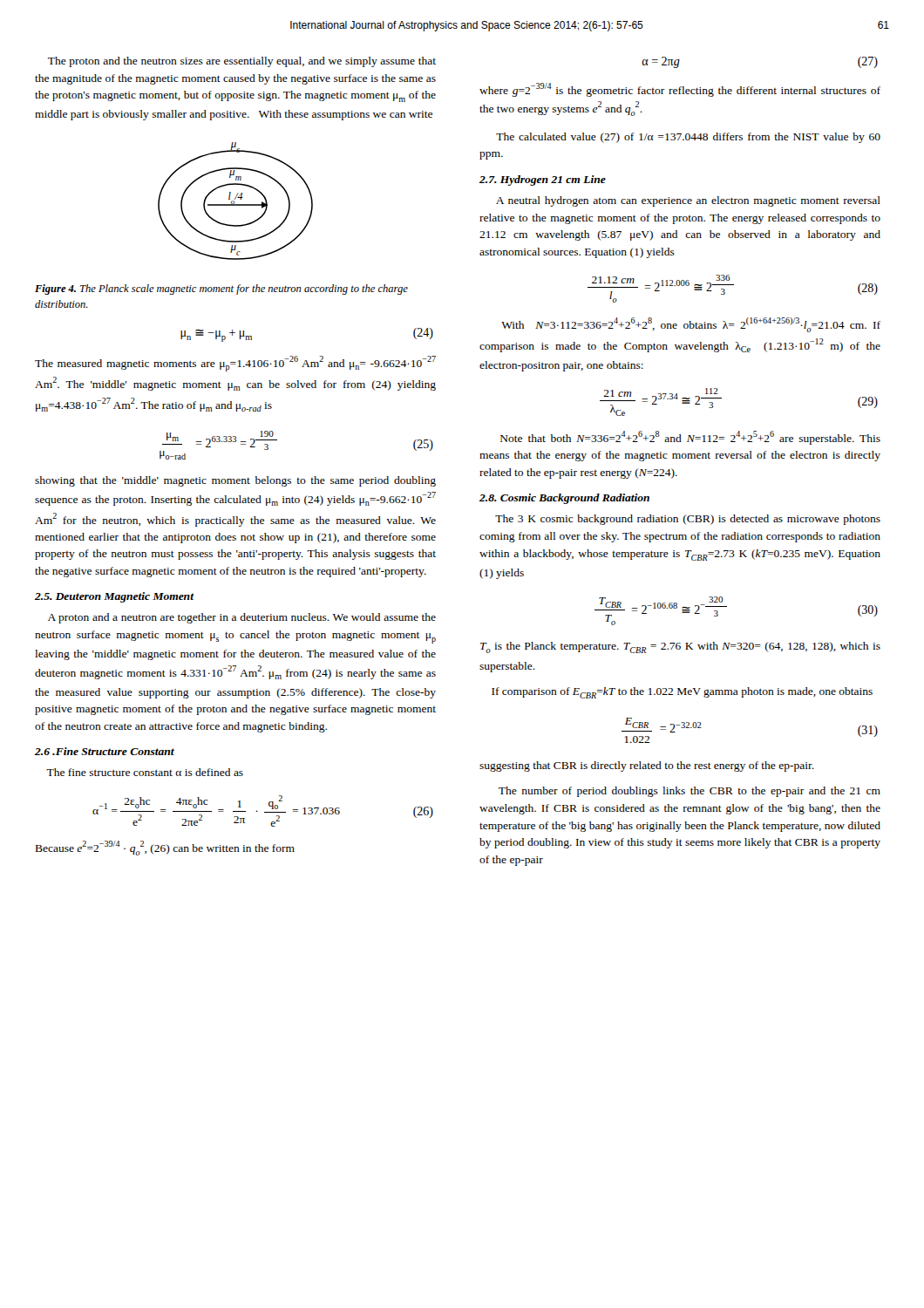Select the passage starting "The number of period doublings links the"

(680, 825)
